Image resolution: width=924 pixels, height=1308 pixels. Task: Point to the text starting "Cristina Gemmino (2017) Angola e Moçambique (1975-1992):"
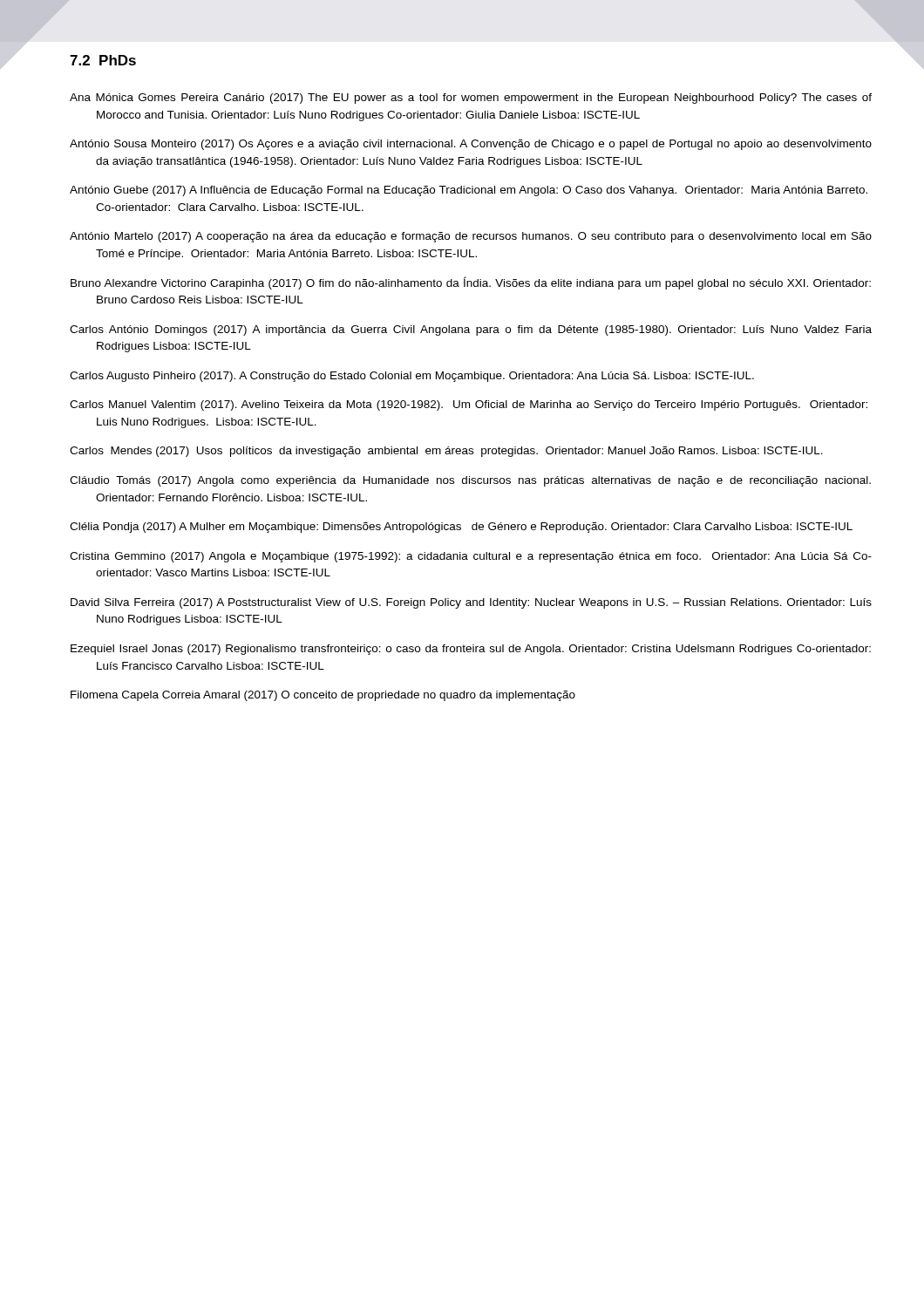pos(471,564)
